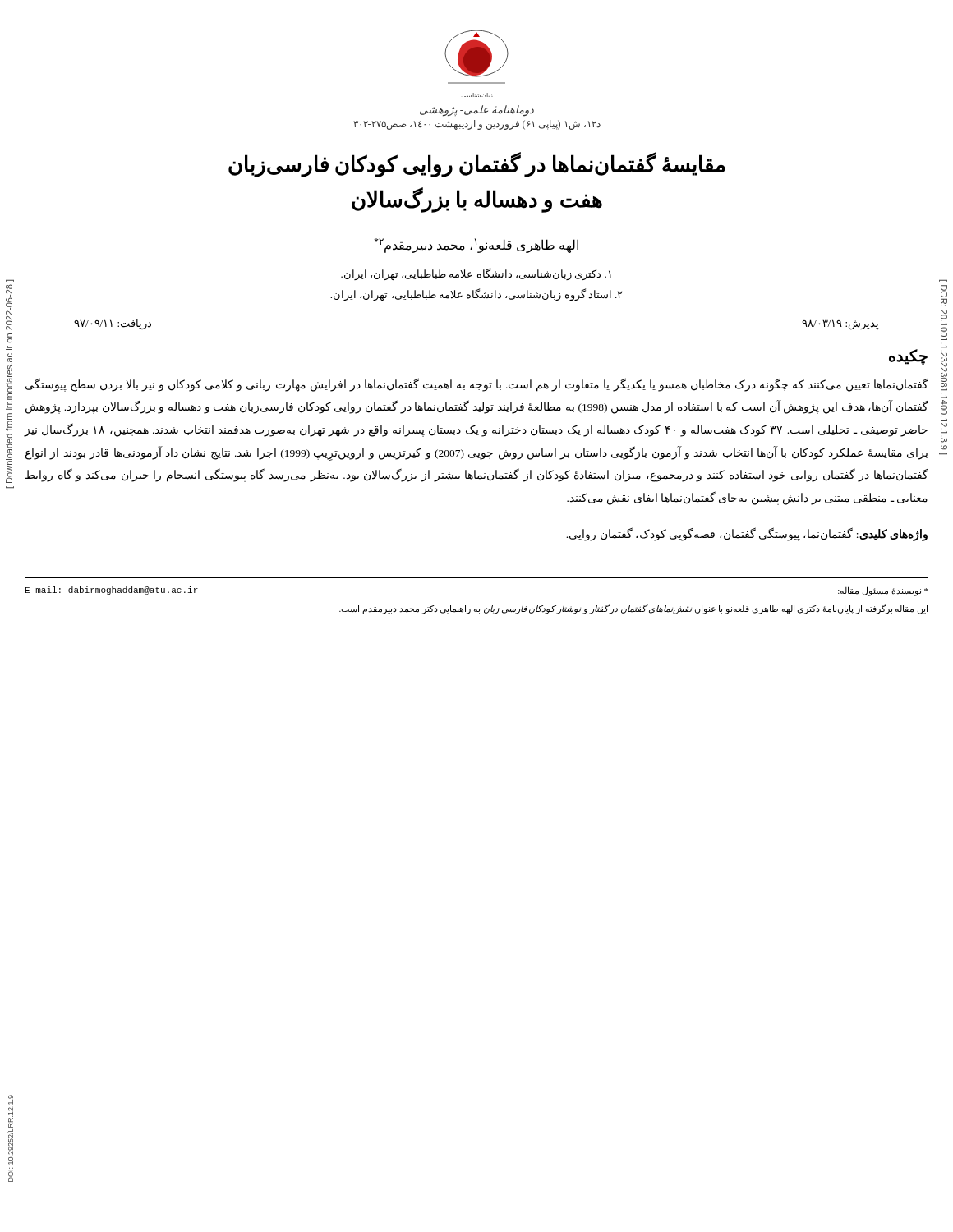Click on the region starting "واژه‌های کلیدی: گفتمان‌نما،"

[x=747, y=534]
